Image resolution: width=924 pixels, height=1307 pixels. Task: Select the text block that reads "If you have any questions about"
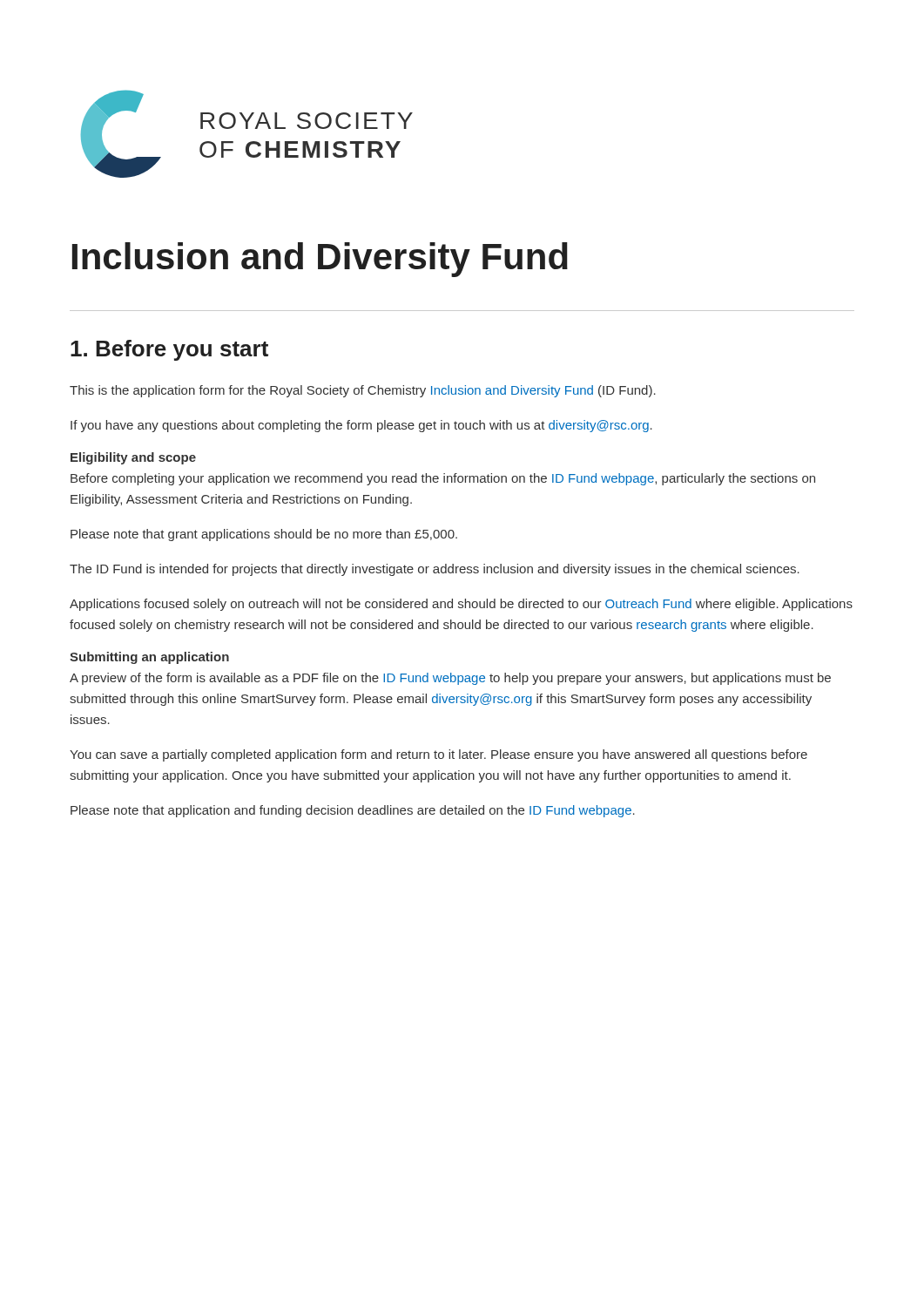pyautogui.click(x=361, y=425)
